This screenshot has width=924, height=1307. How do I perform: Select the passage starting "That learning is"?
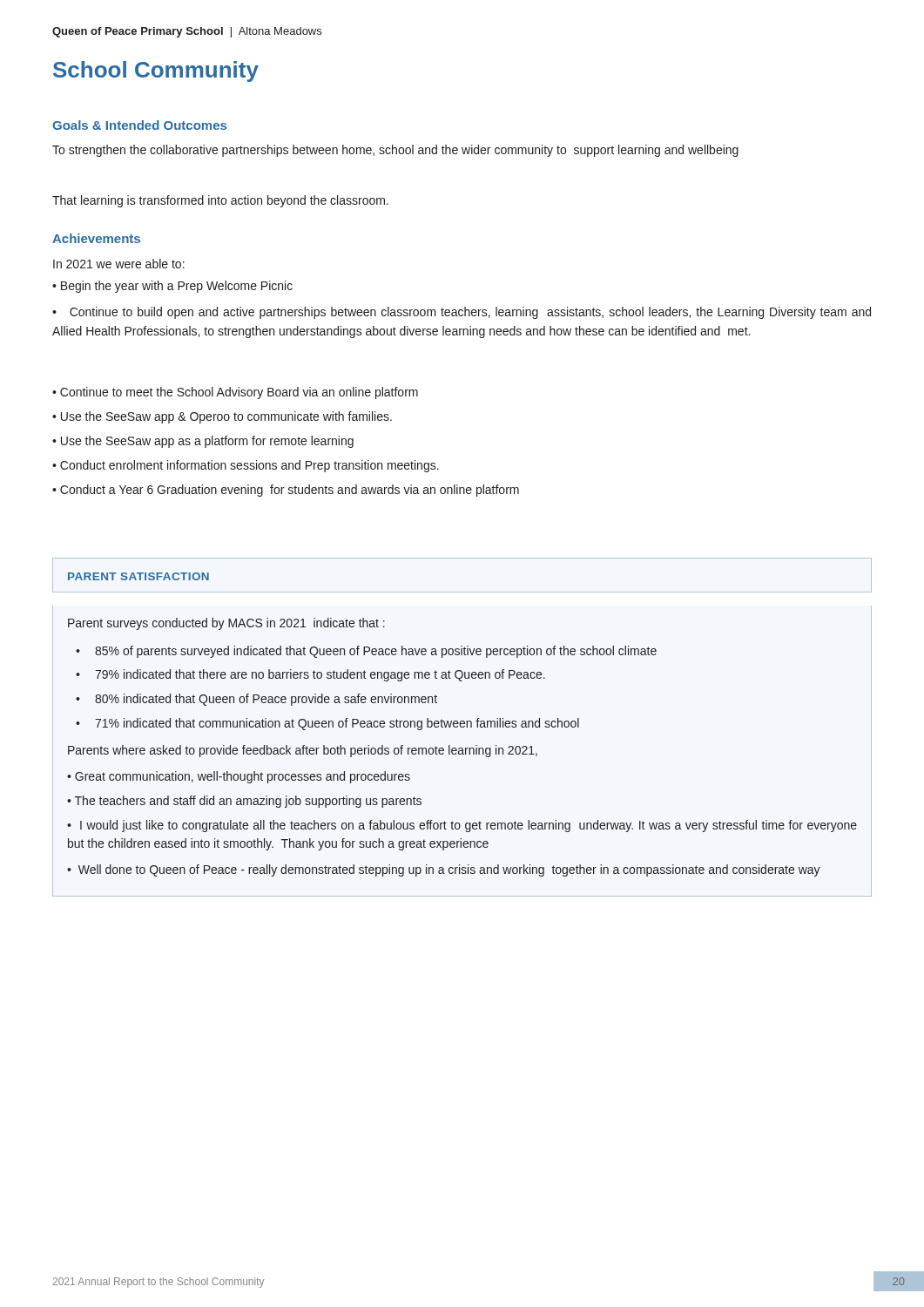pyautogui.click(x=221, y=200)
